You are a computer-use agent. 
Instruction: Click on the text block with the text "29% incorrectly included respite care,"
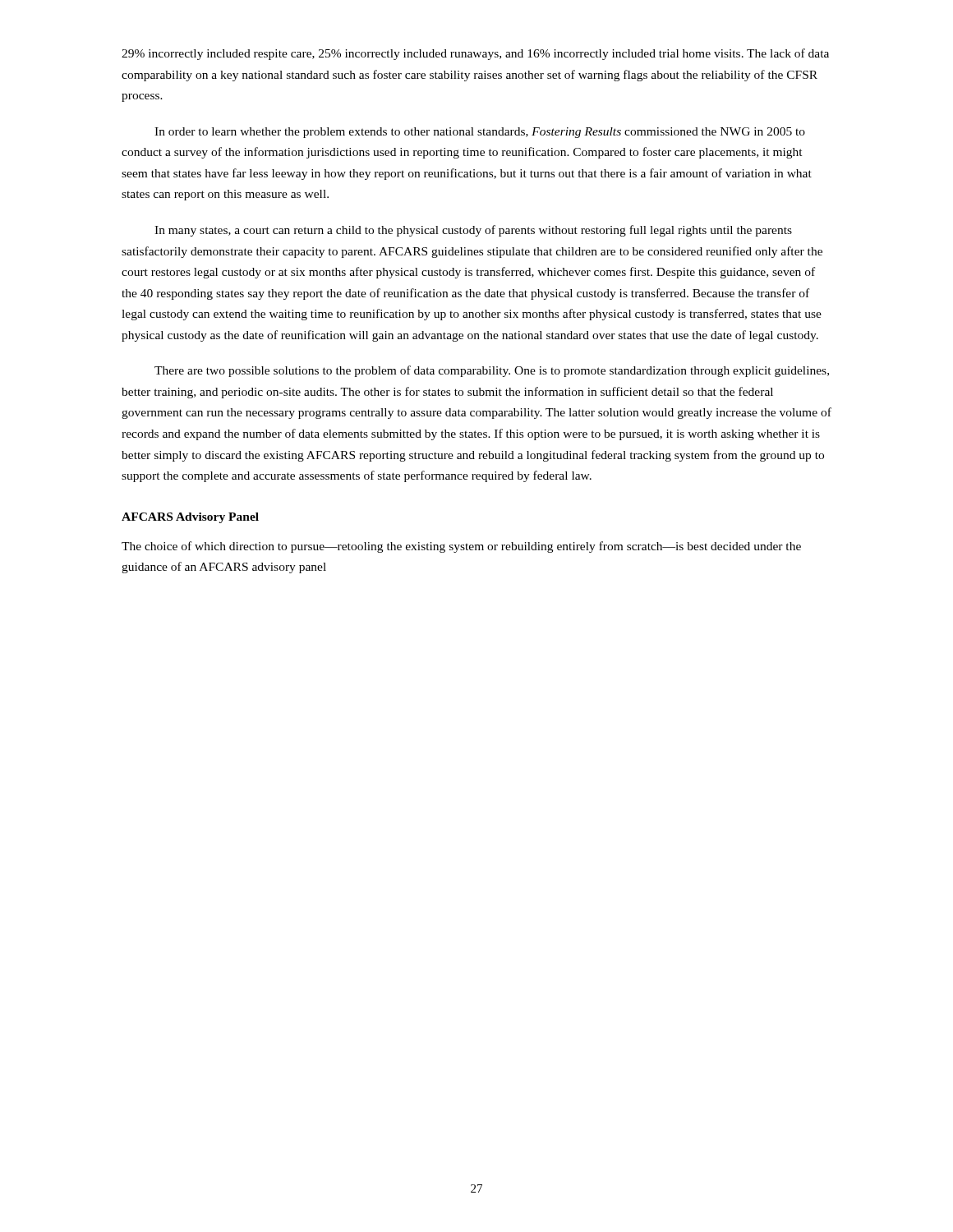pos(476,74)
